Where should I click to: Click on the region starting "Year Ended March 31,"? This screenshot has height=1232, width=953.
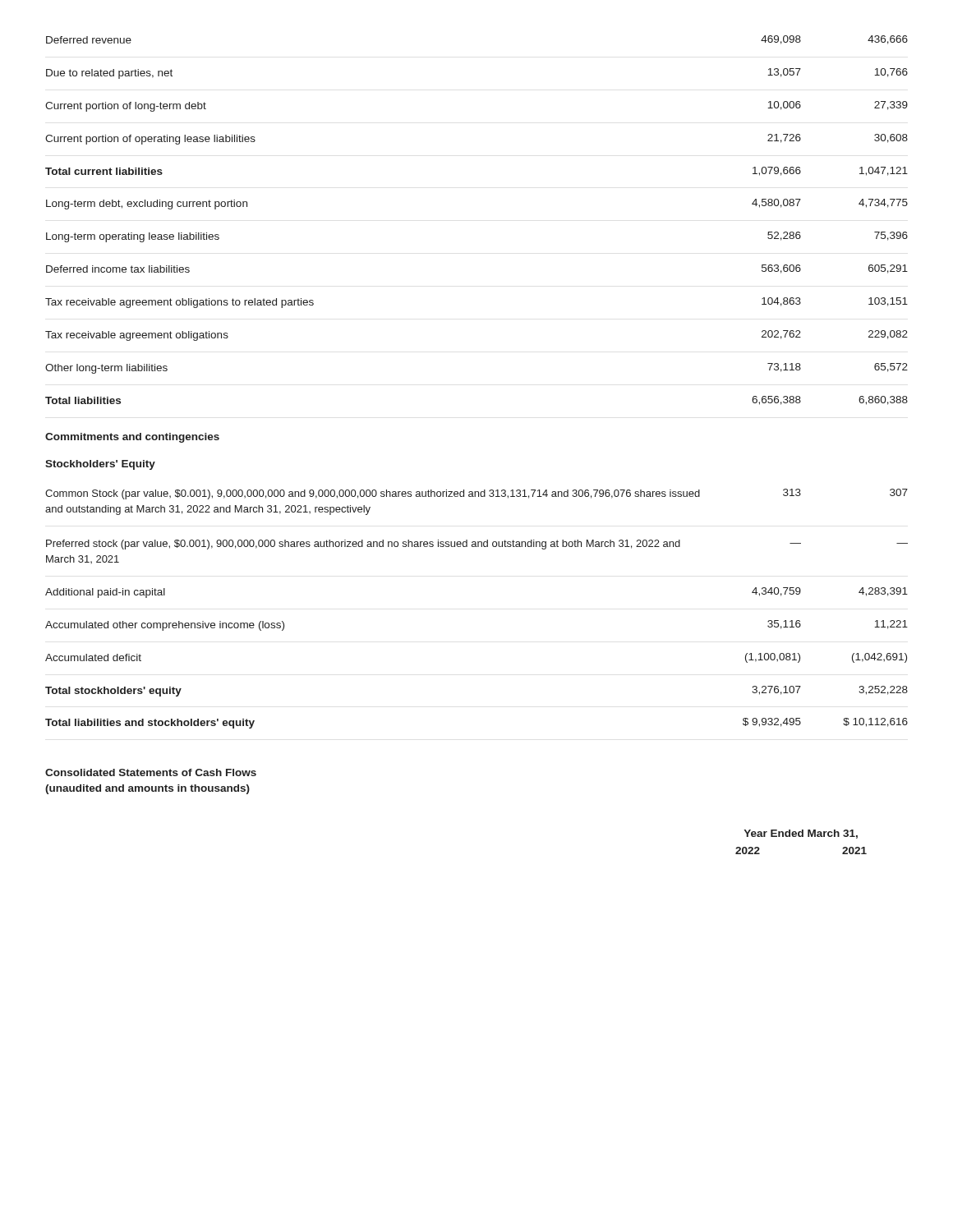pos(801,833)
